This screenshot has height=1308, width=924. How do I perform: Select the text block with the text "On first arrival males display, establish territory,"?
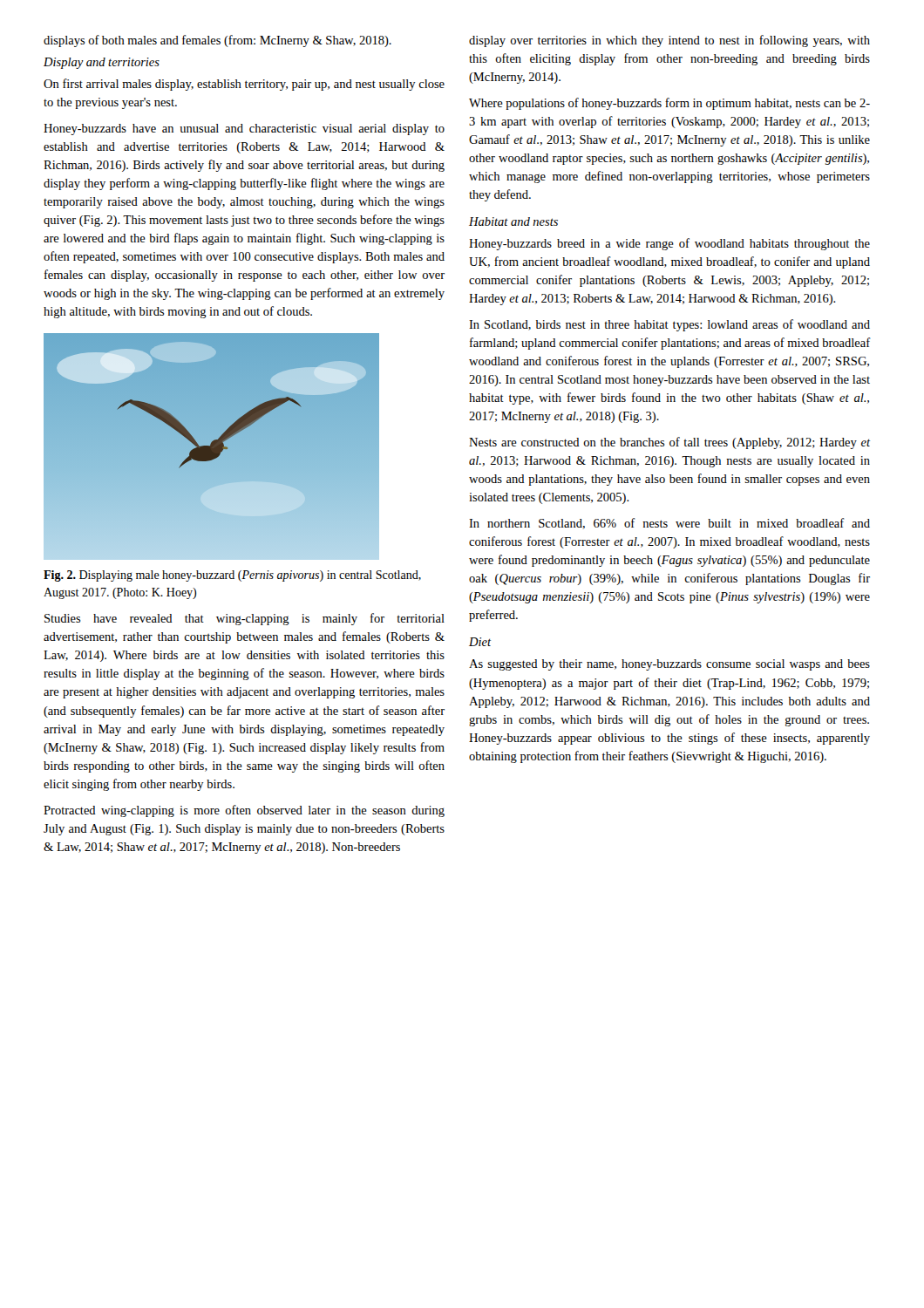[244, 93]
